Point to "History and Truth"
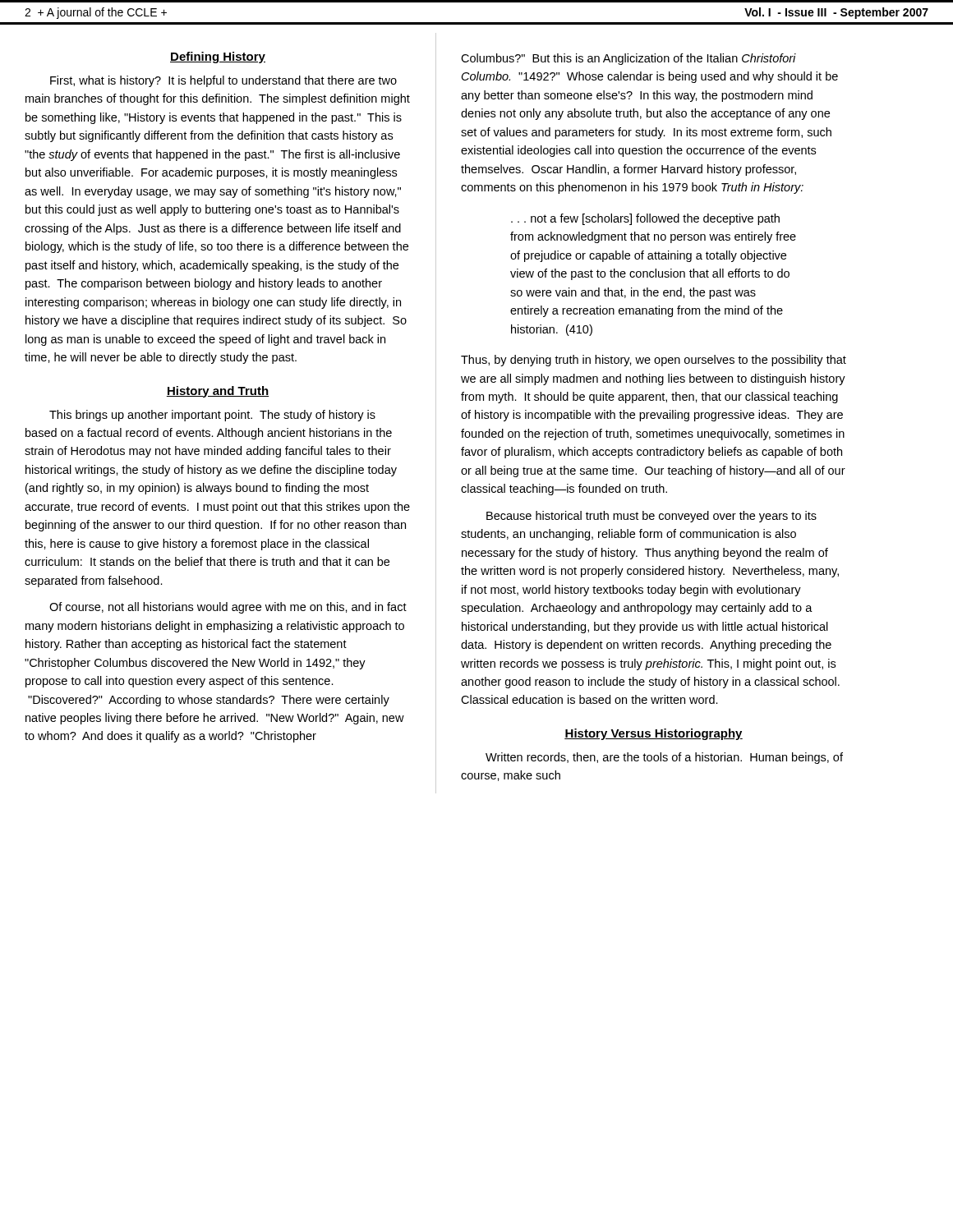The width and height of the screenshot is (953, 1232). click(x=218, y=390)
